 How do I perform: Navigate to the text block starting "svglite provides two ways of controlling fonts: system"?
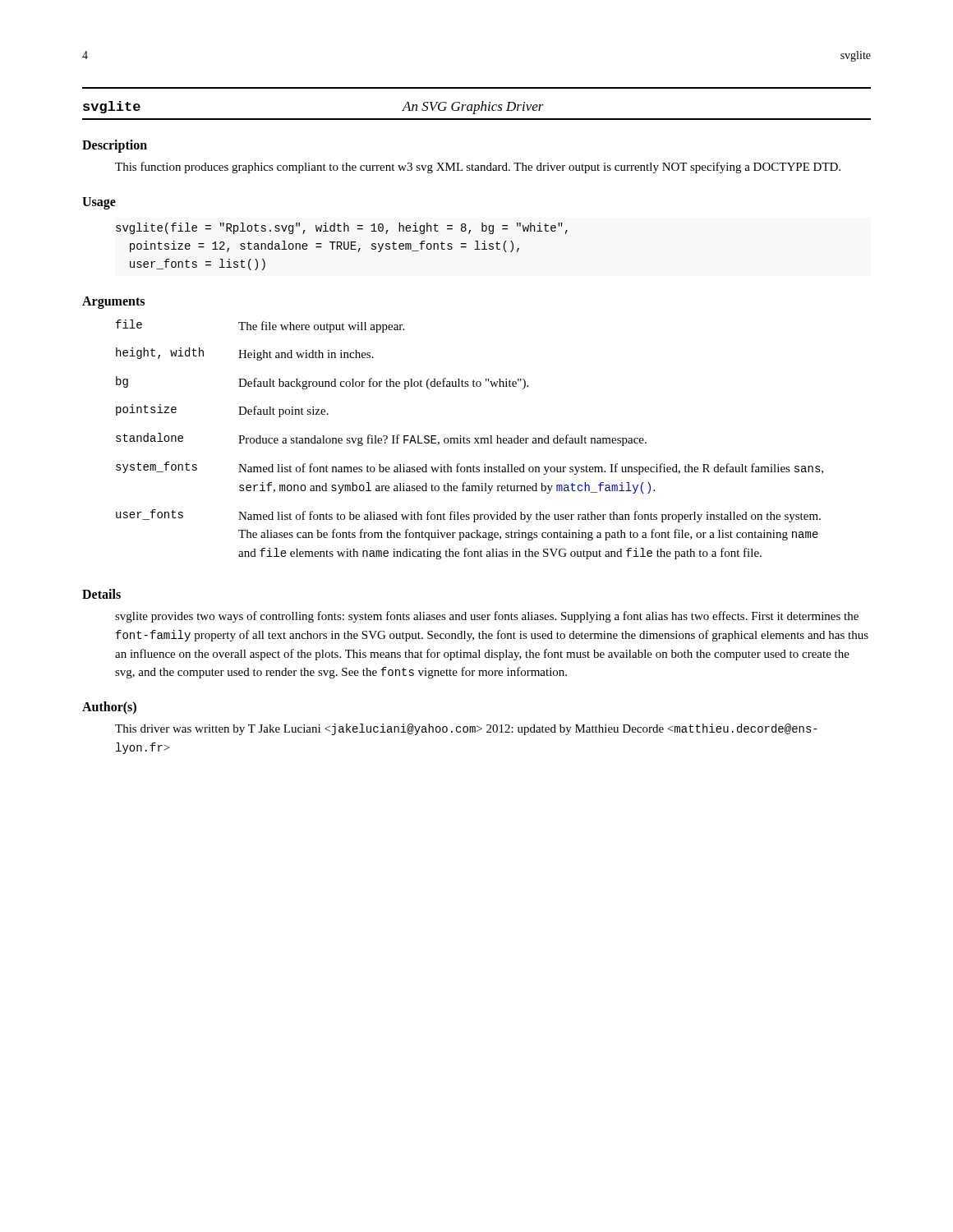(x=492, y=644)
